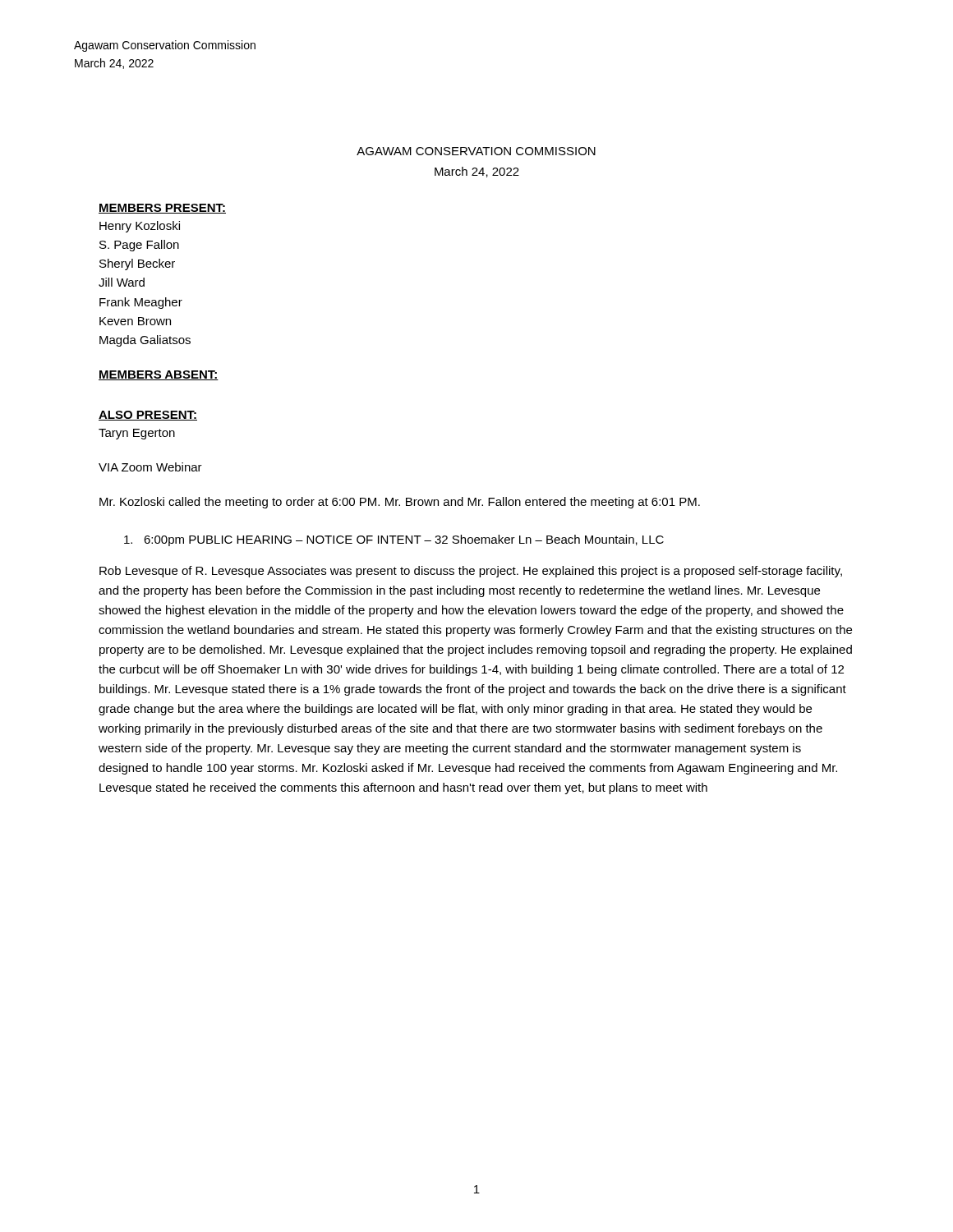Navigate to the passage starting "Mr. Kozloski called the"
This screenshot has height=1232, width=953.
click(476, 501)
